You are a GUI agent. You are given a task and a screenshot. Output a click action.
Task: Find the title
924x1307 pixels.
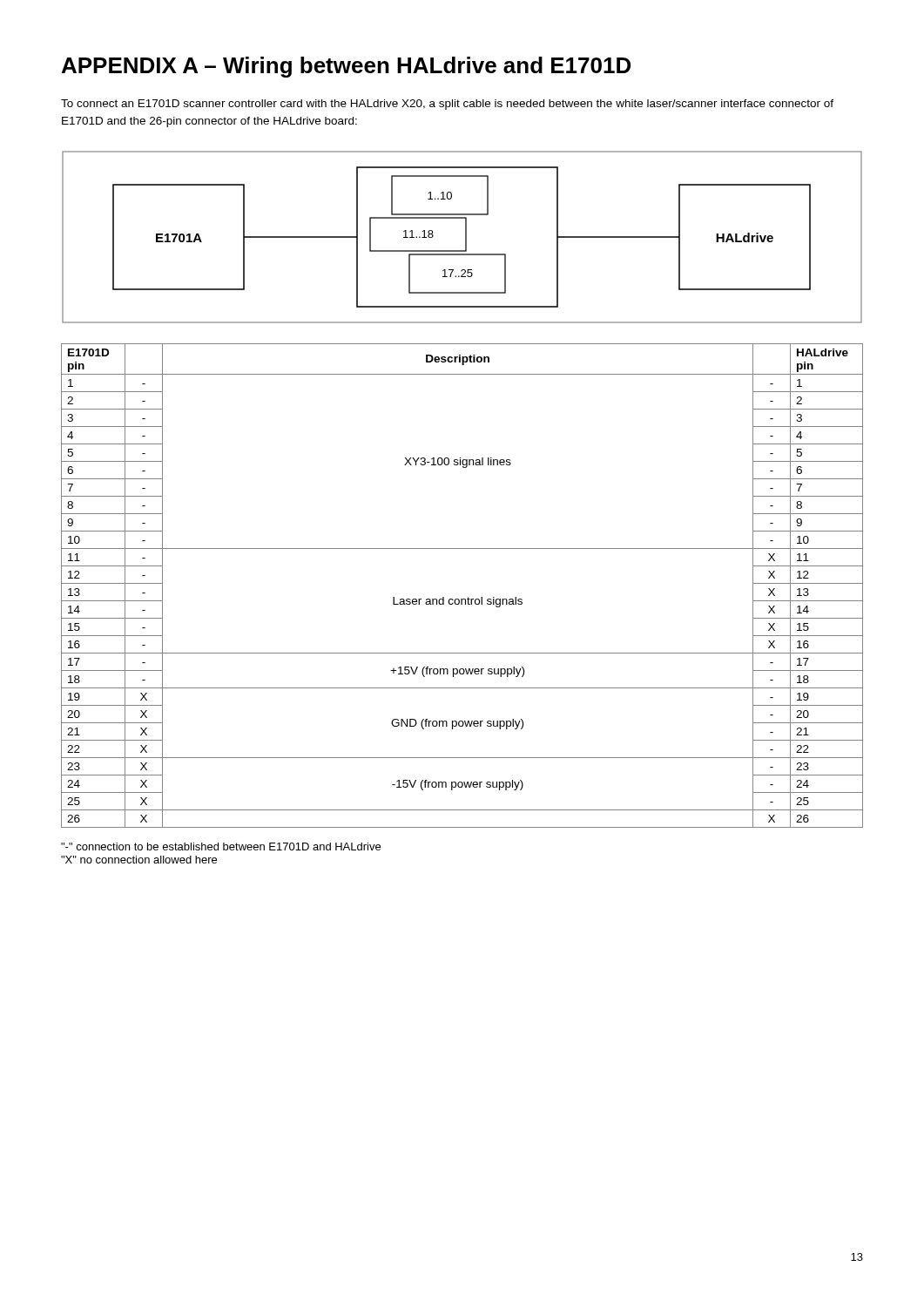click(x=462, y=66)
